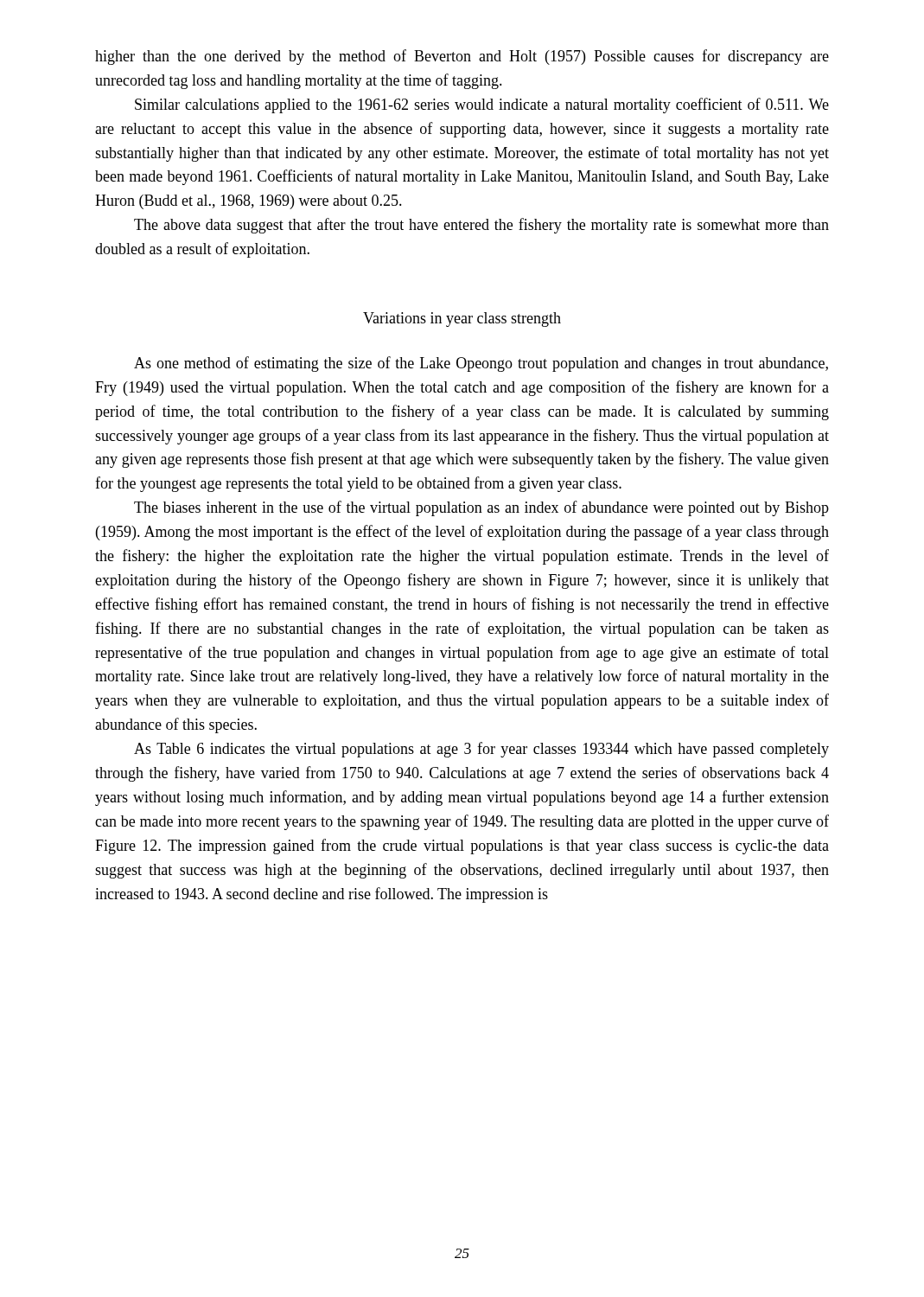Navigate to the block starting "The biases inherent in the use of"
The height and width of the screenshot is (1297, 924).
(462, 617)
